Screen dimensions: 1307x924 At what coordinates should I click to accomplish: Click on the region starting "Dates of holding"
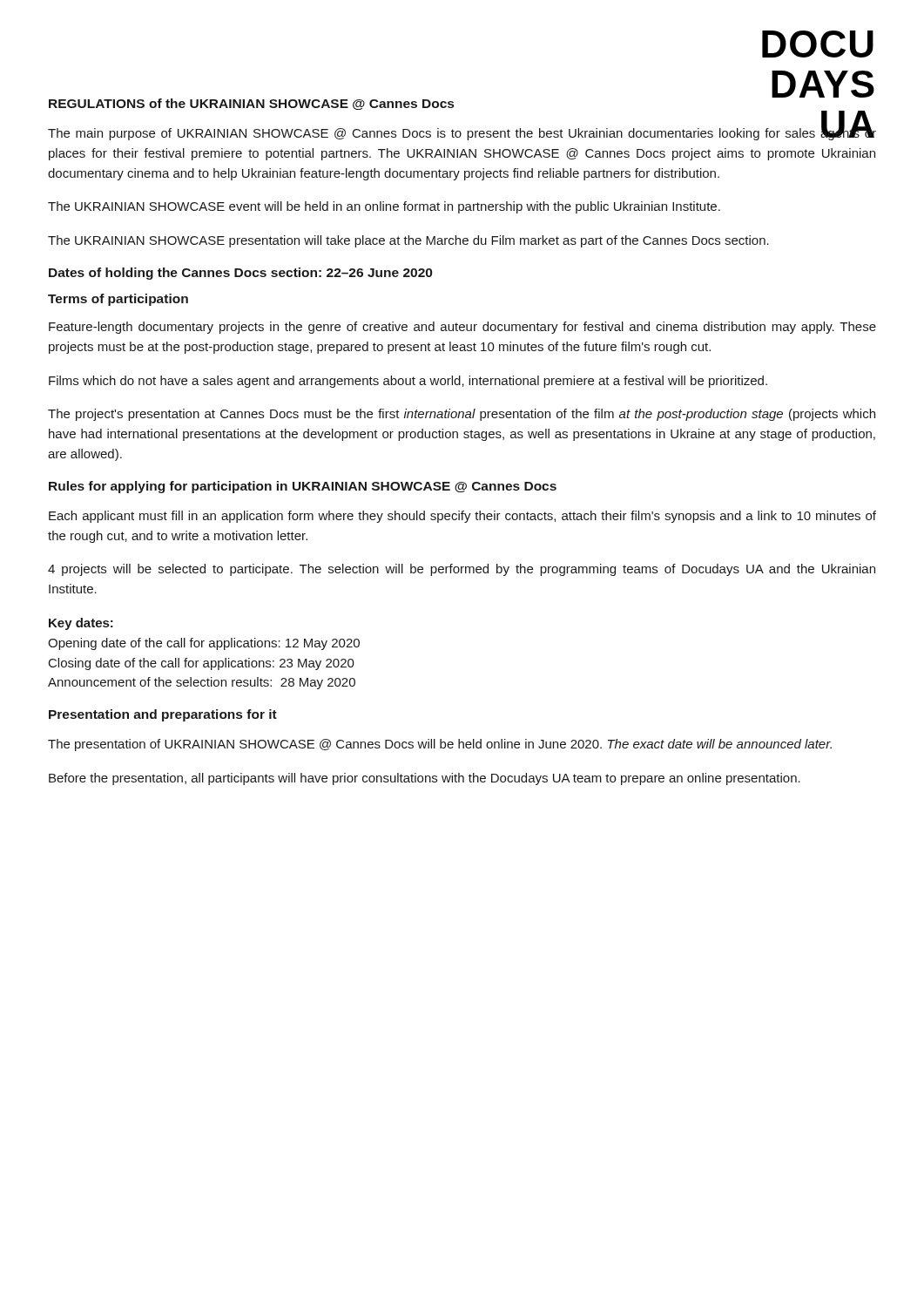(240, 272)
